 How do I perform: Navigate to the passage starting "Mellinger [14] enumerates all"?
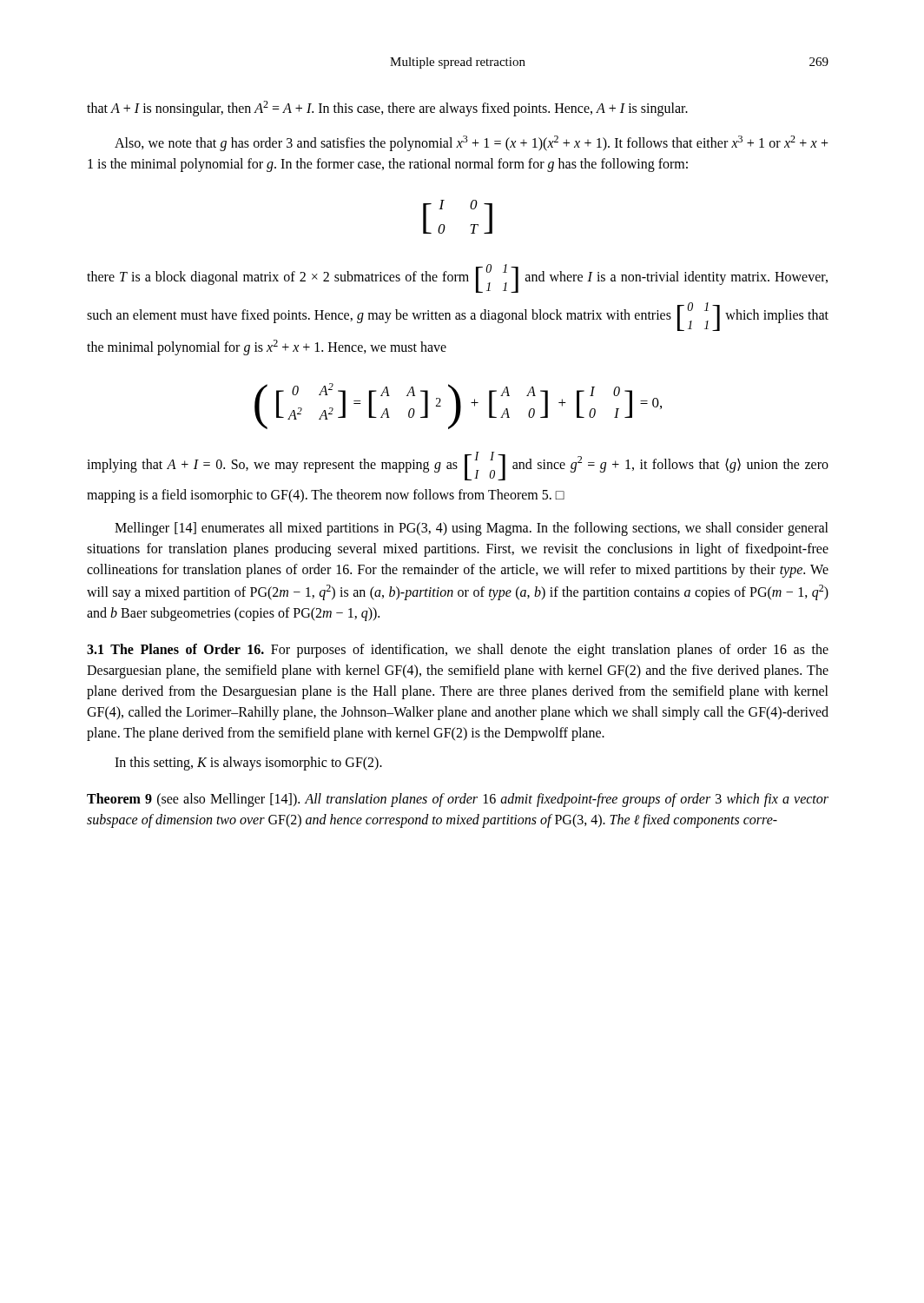(458, 571)
